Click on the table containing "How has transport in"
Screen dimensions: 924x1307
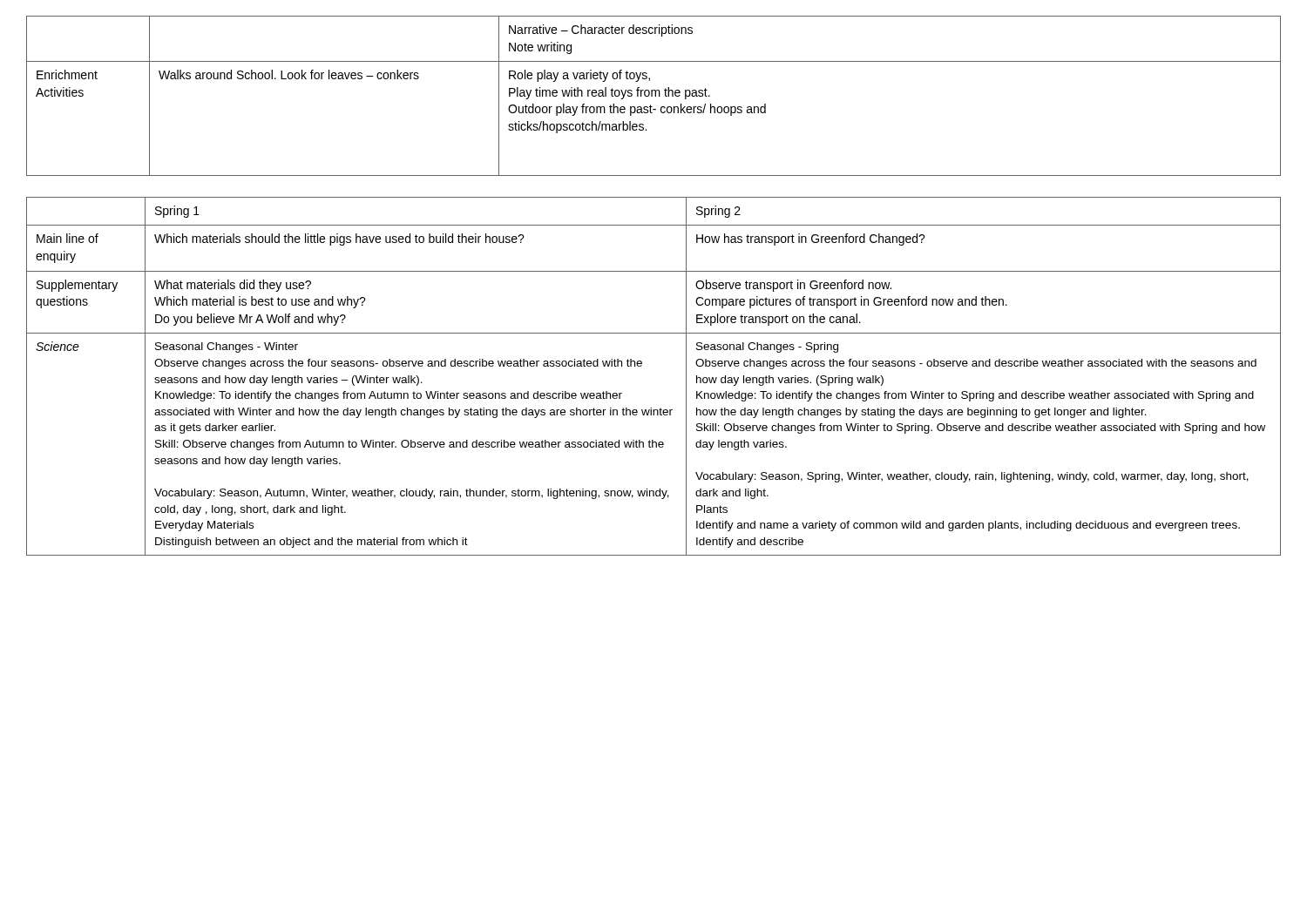654,376
